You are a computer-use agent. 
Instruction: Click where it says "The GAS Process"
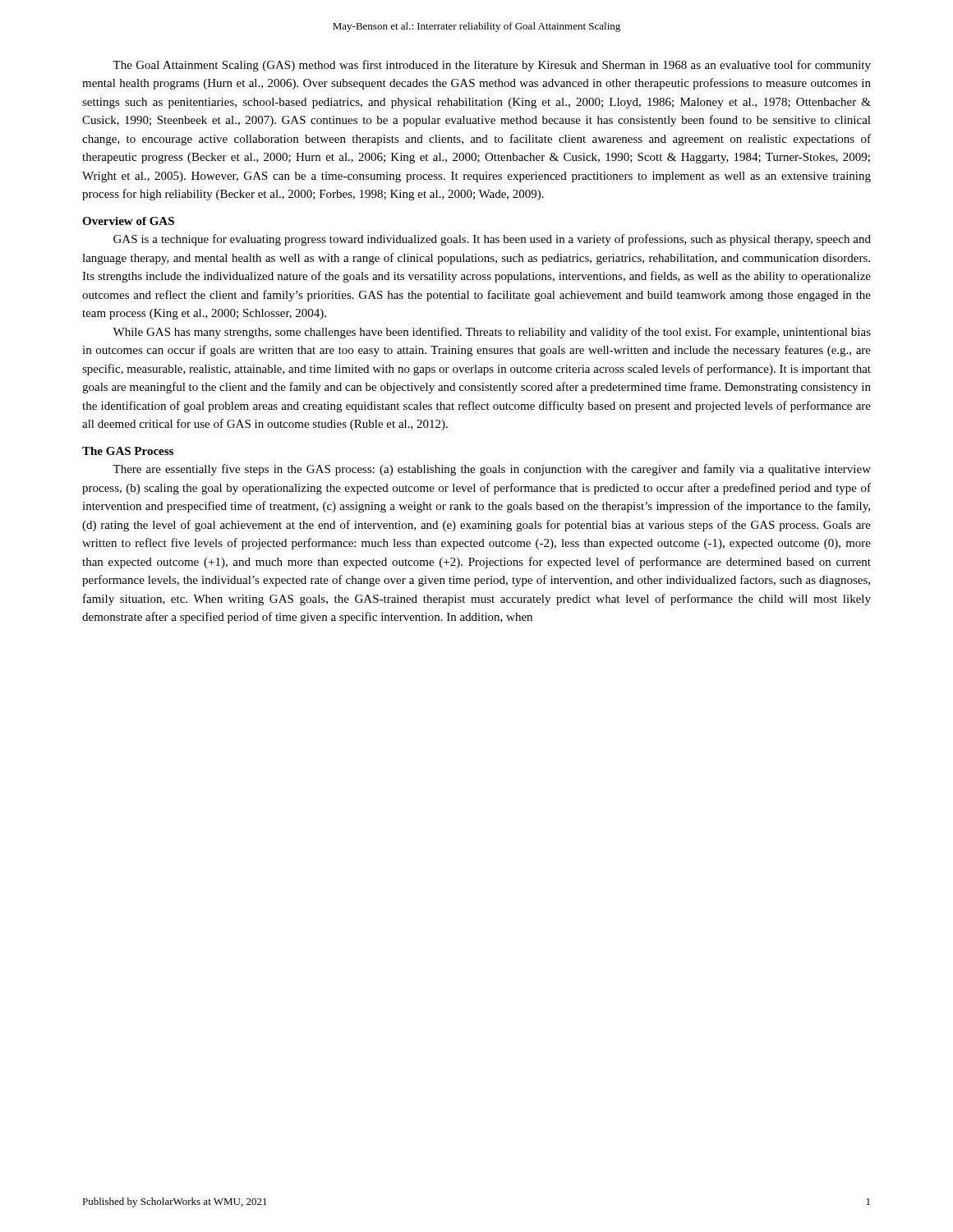point(128,451)
